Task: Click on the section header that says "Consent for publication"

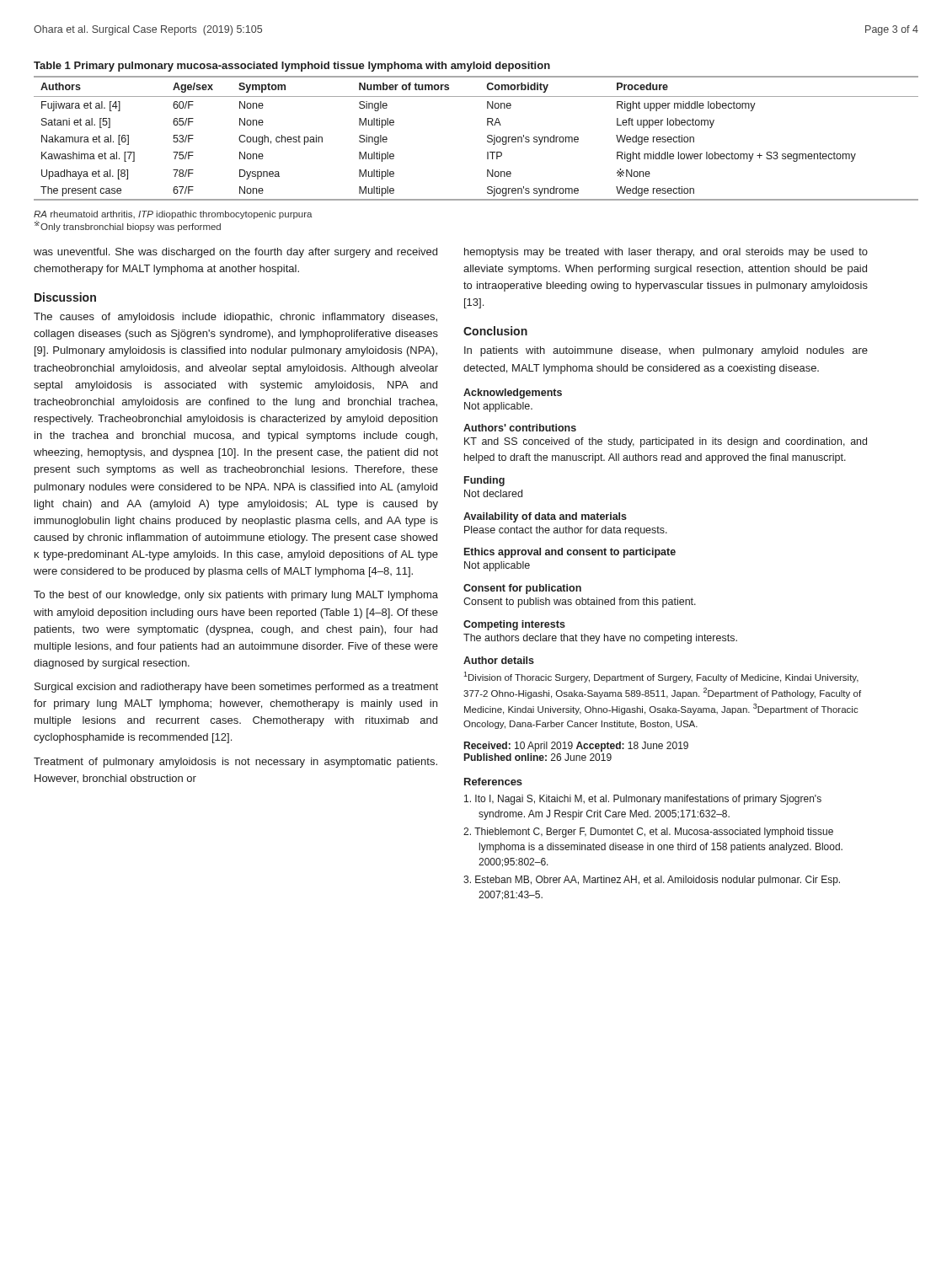Action: pyautogui.click(x=522, y=588)
